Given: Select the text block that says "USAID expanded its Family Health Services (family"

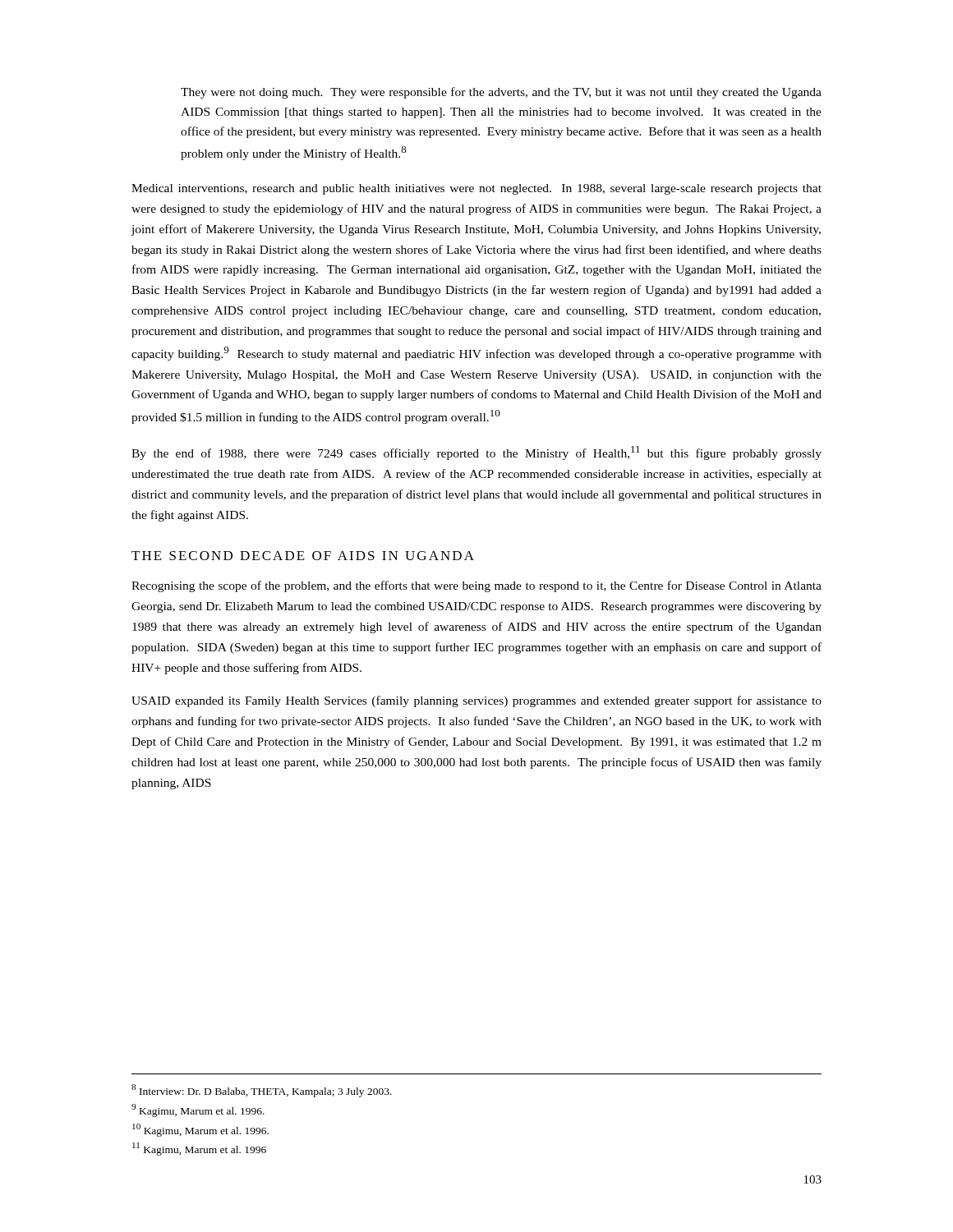Looking at the screenshot, I should click(476, 741).
